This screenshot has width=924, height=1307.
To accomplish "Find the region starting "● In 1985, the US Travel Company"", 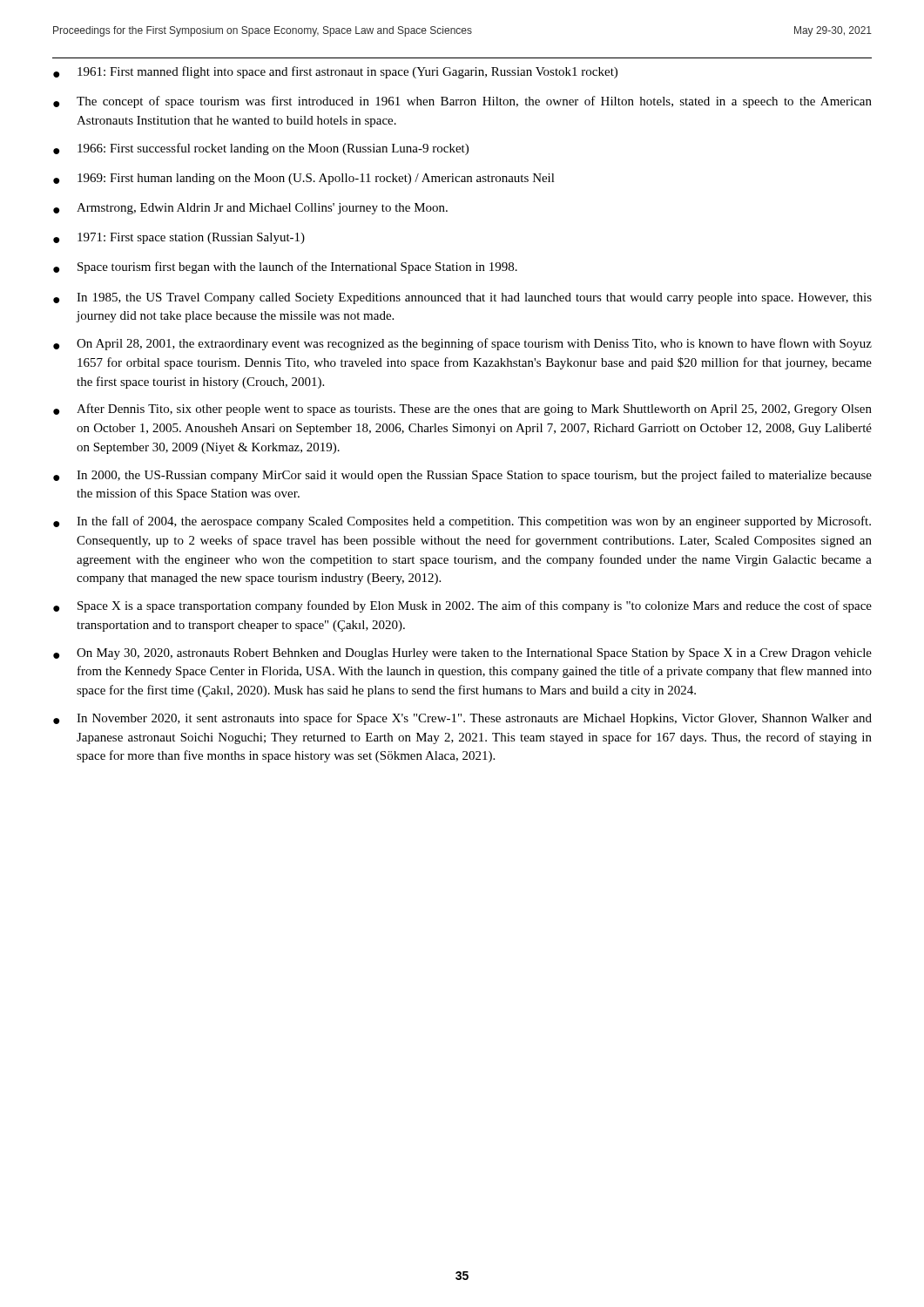I will tap(462, 307).
